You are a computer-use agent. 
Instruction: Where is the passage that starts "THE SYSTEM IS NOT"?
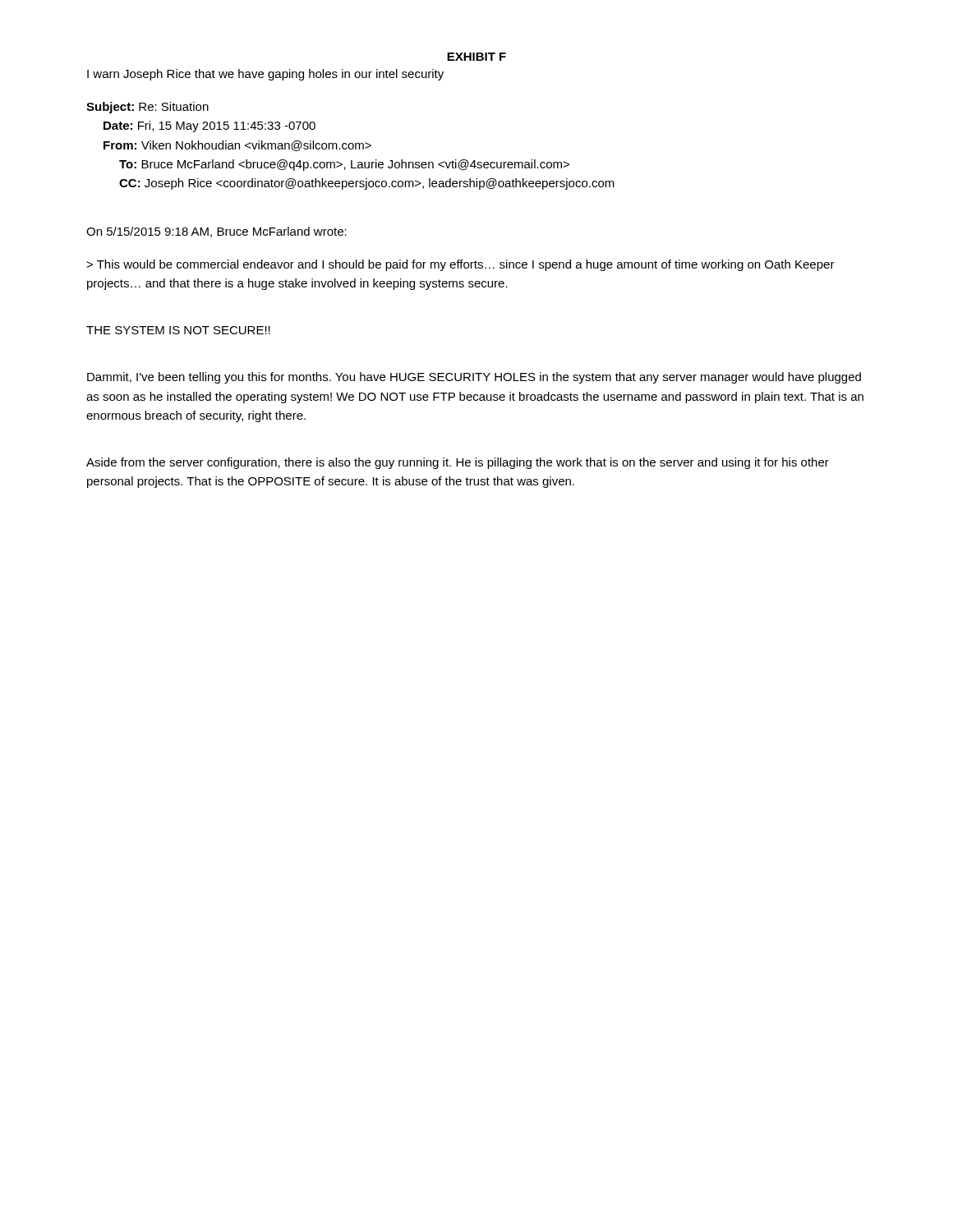(x=179, y=330)
